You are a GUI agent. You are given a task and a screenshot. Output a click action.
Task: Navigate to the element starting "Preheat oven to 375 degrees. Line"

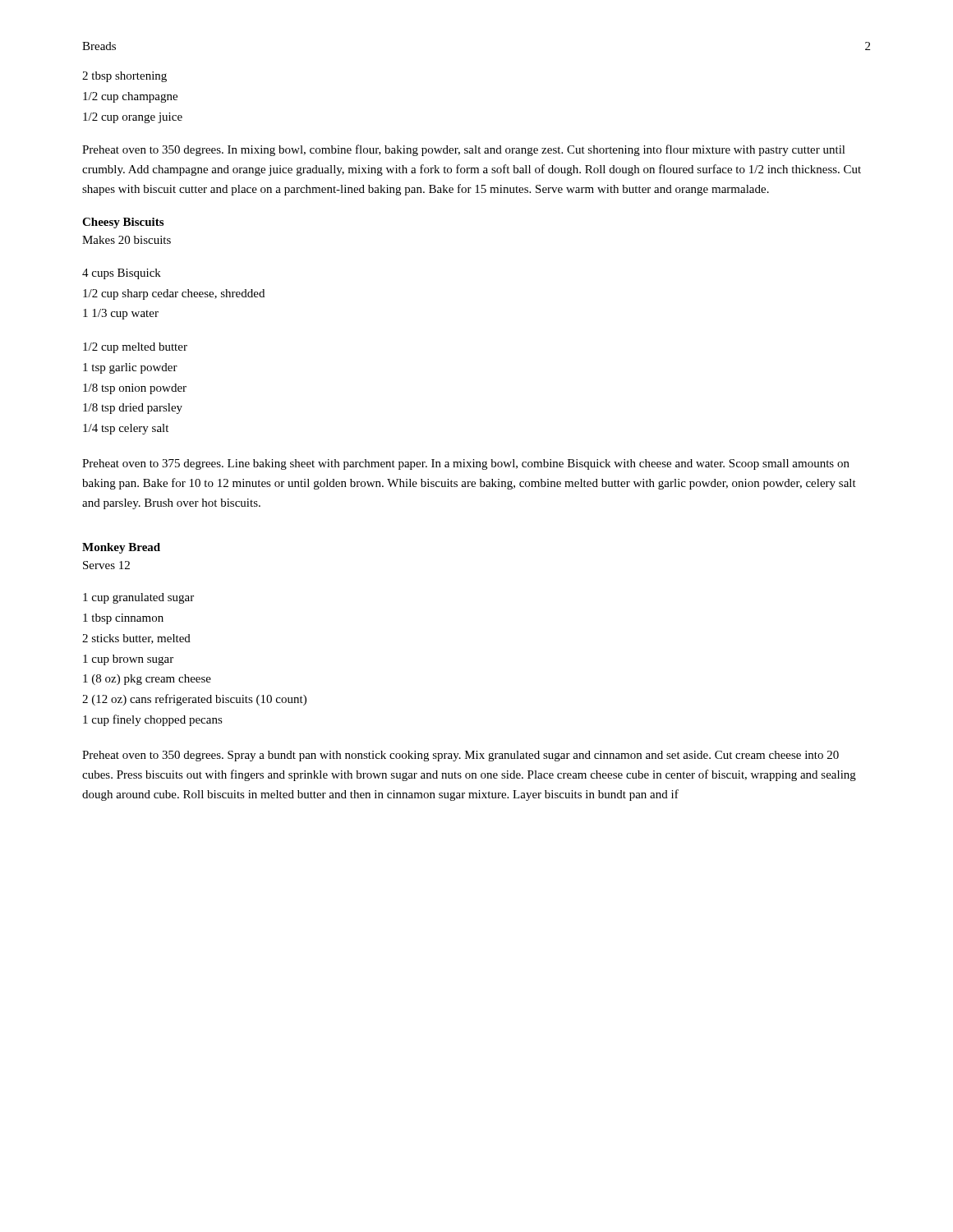(x=469, y=483)
